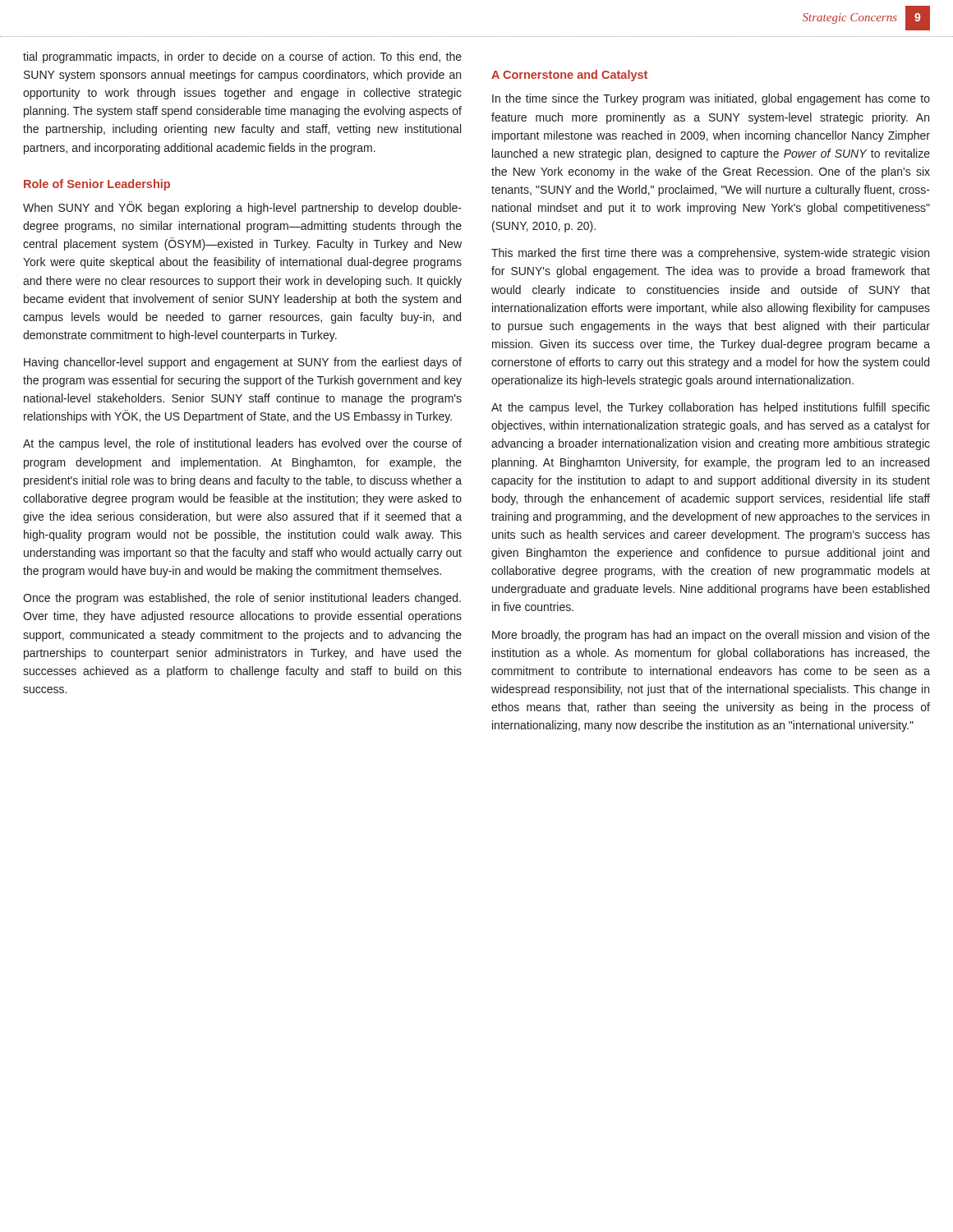The width and height of the screenshot is (953, 1232).
Task: Select the text starting "Role of Senior Leadership"
Action: click(x=97, y=184)
